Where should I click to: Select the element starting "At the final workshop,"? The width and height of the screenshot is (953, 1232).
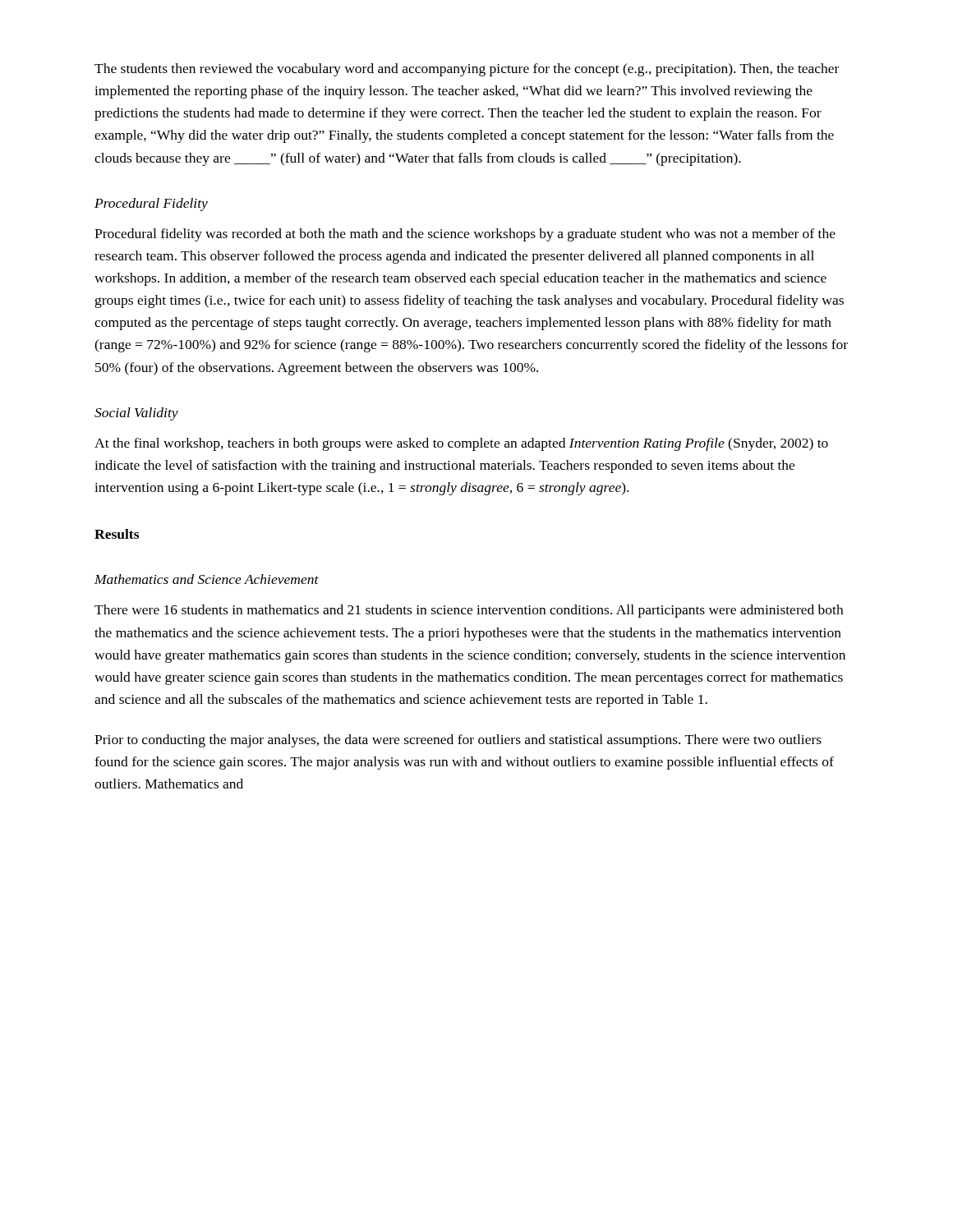(461, 465)
